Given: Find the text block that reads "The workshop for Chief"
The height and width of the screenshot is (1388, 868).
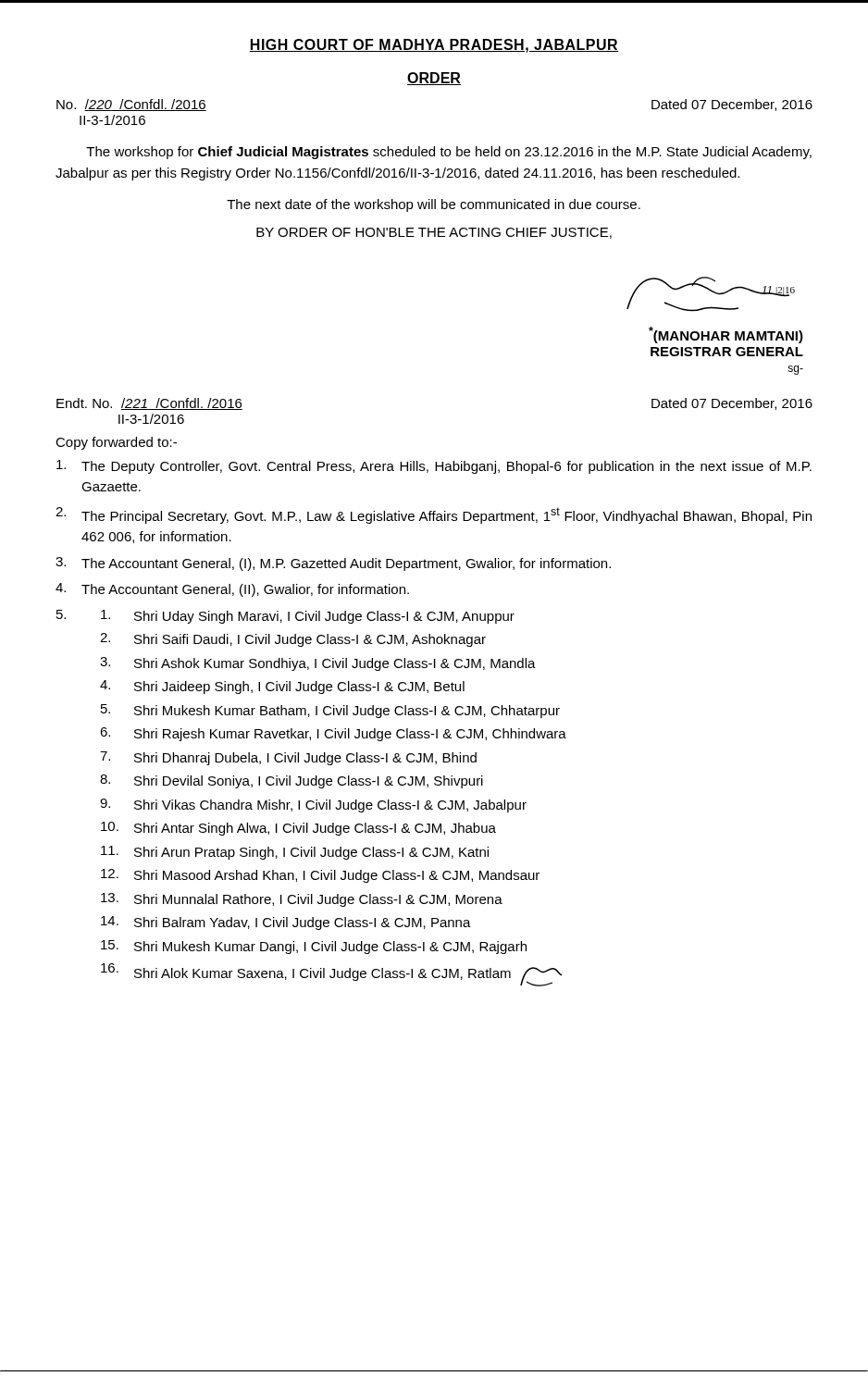Looking at the screenshot, I should 434,162.
